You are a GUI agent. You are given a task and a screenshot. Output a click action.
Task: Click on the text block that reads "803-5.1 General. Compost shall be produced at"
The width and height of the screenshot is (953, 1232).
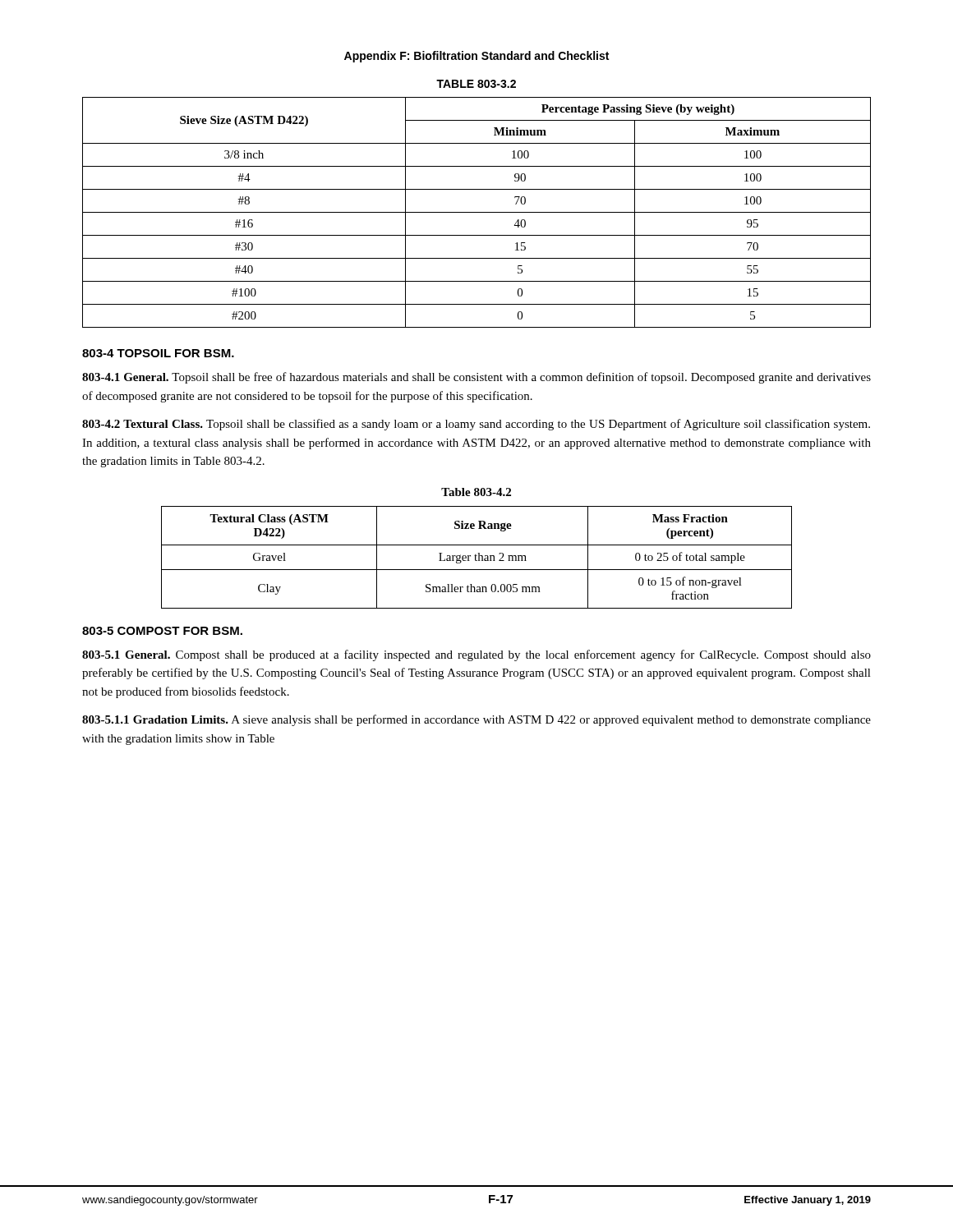coord(476,673)
